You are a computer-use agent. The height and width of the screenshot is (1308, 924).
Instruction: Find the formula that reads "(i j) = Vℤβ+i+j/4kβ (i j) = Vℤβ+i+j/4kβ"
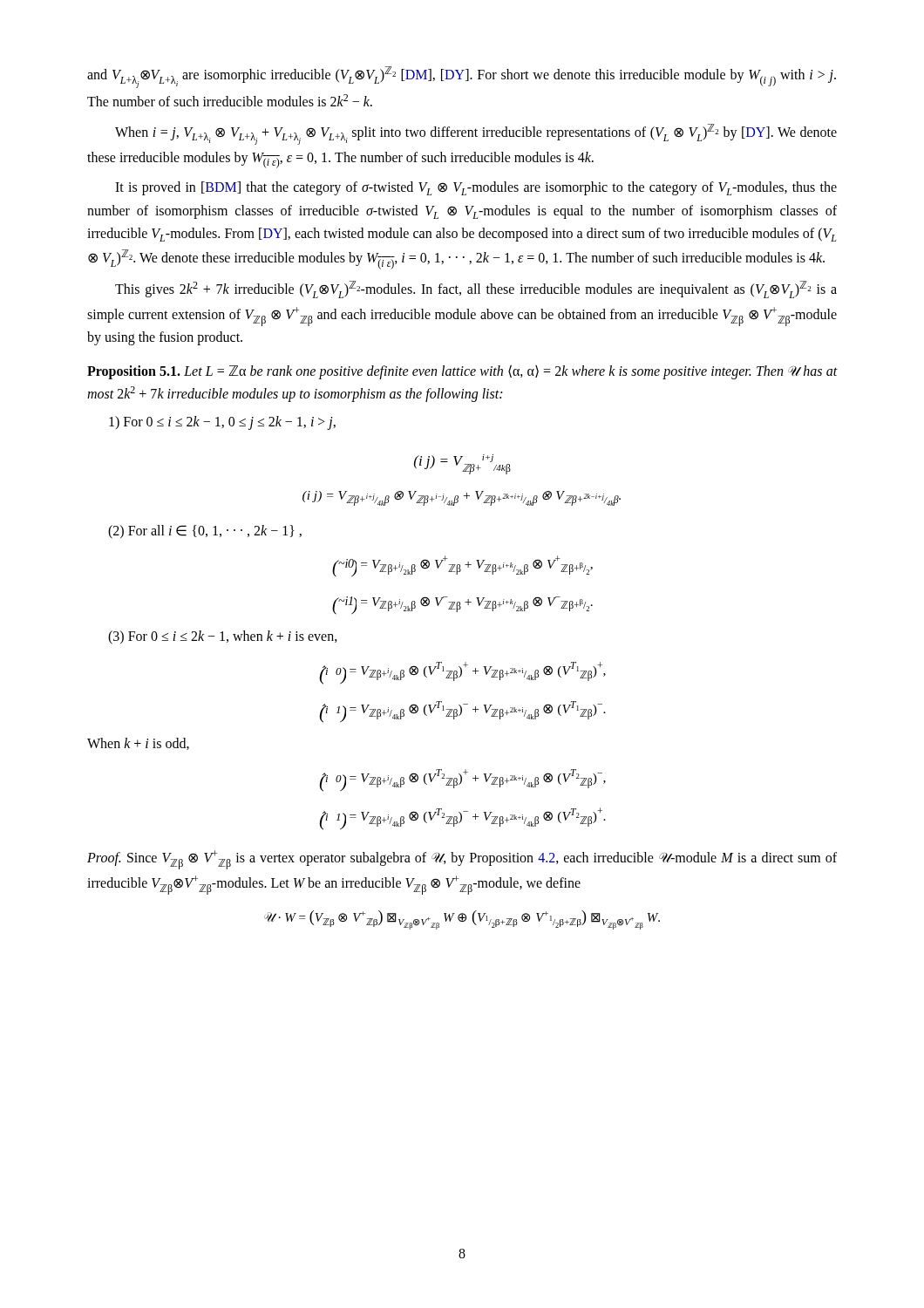462,475
